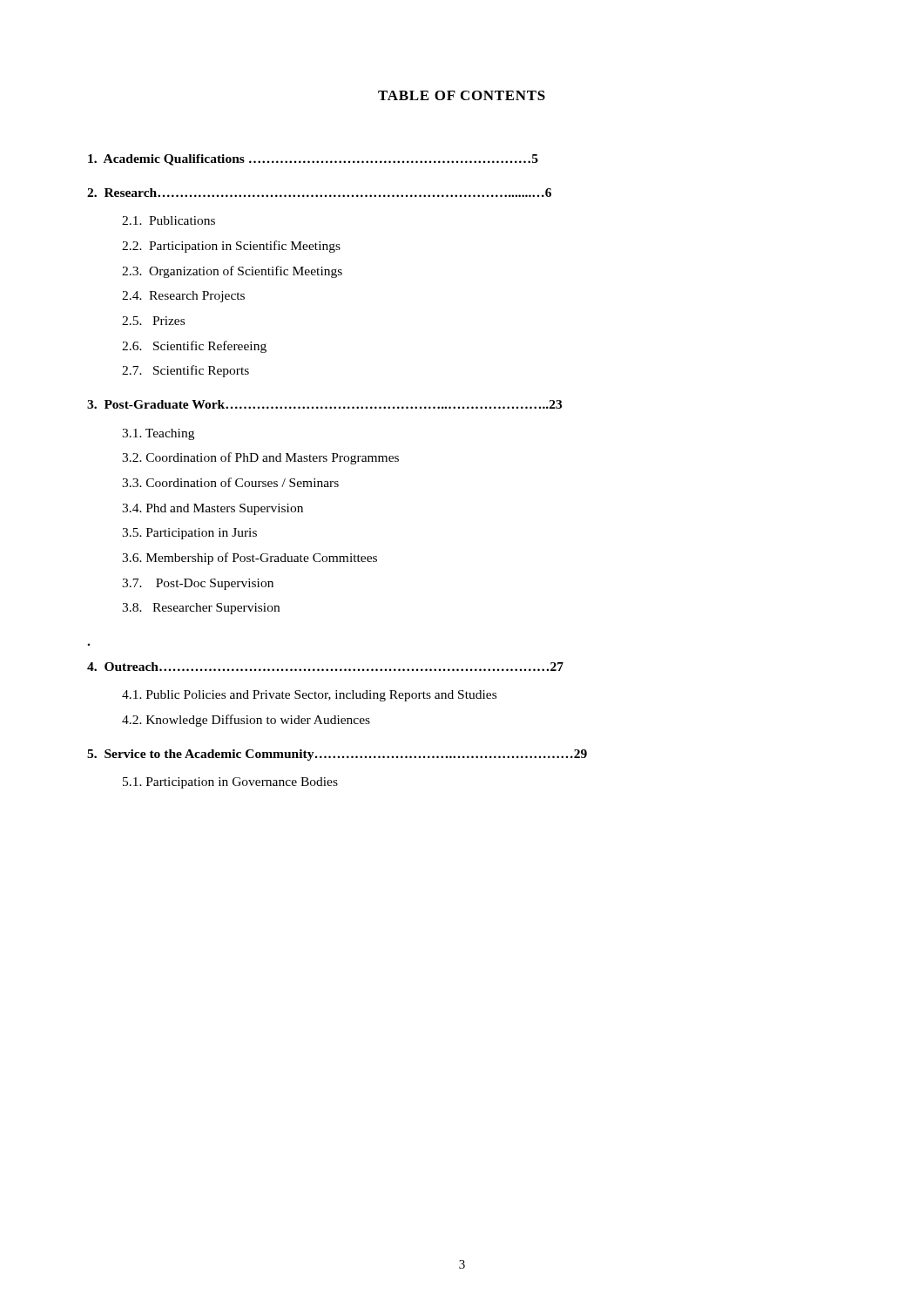This screenshot has height=1307, width=924.
Task: Point to "3.5. Participation in Juris"
Action: (x=190, y=532)
